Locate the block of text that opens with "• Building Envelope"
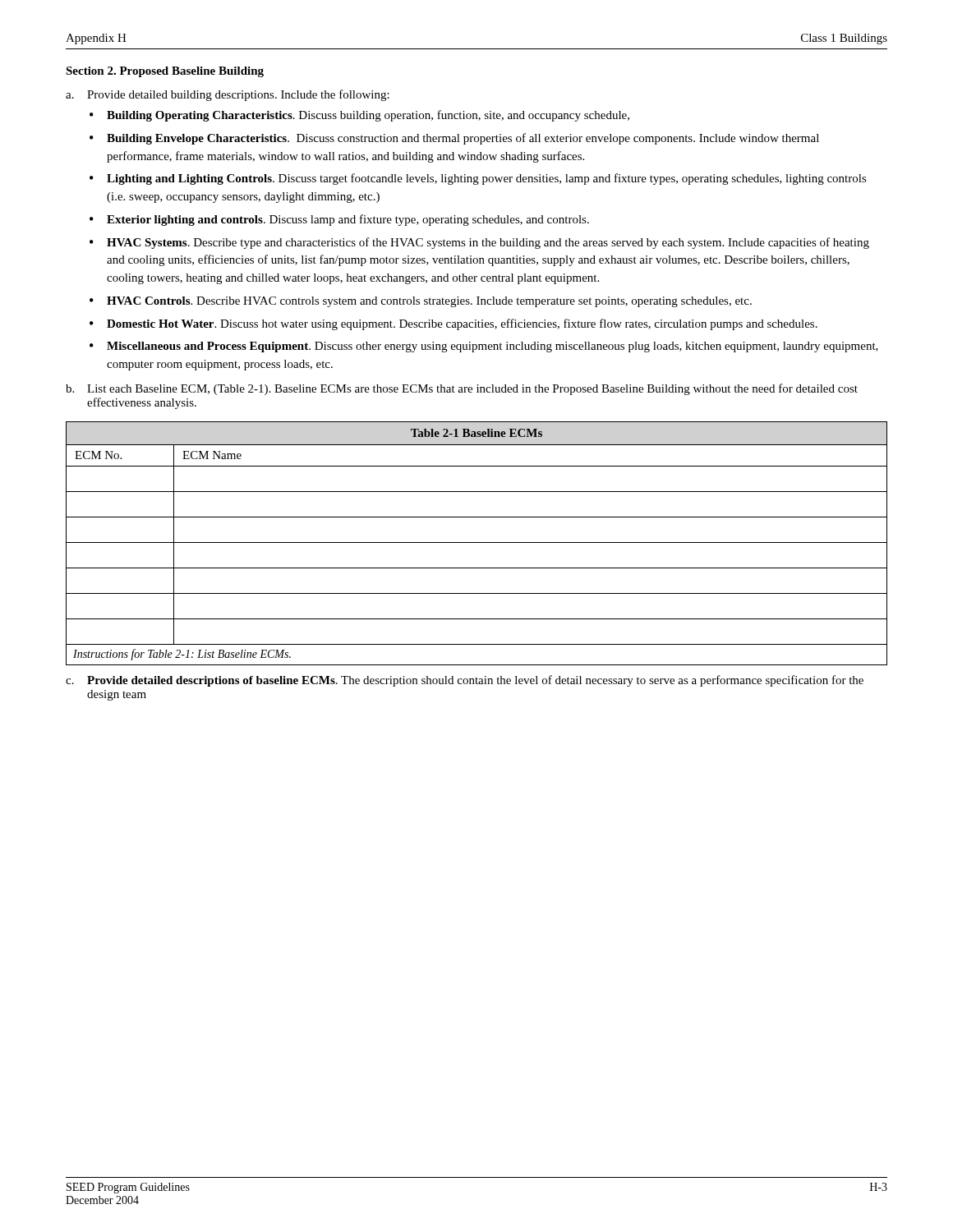Viewport: 953px width, 1232px height. tap(488, 147)
